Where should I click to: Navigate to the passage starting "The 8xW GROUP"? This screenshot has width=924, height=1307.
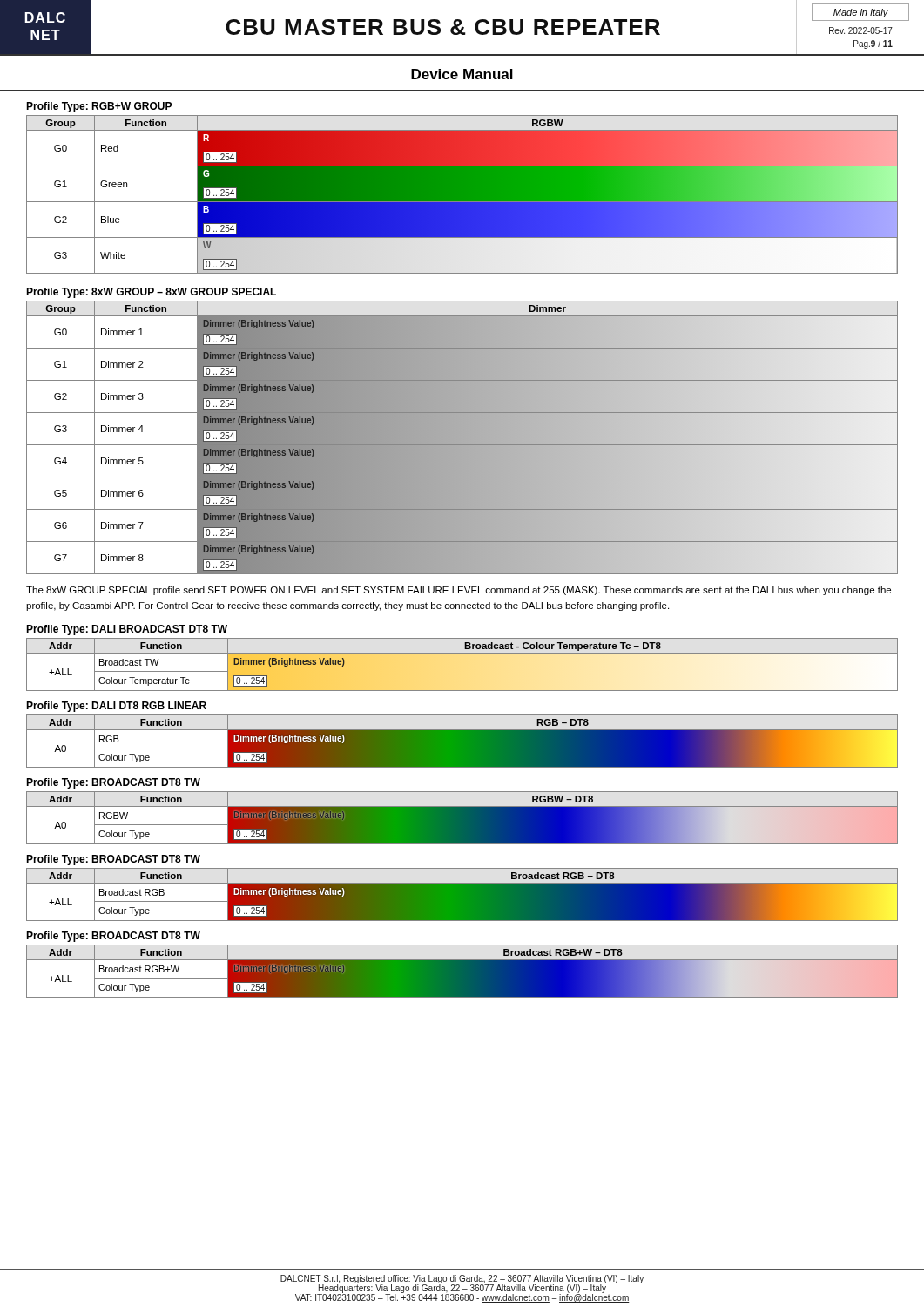pos(459,598)
